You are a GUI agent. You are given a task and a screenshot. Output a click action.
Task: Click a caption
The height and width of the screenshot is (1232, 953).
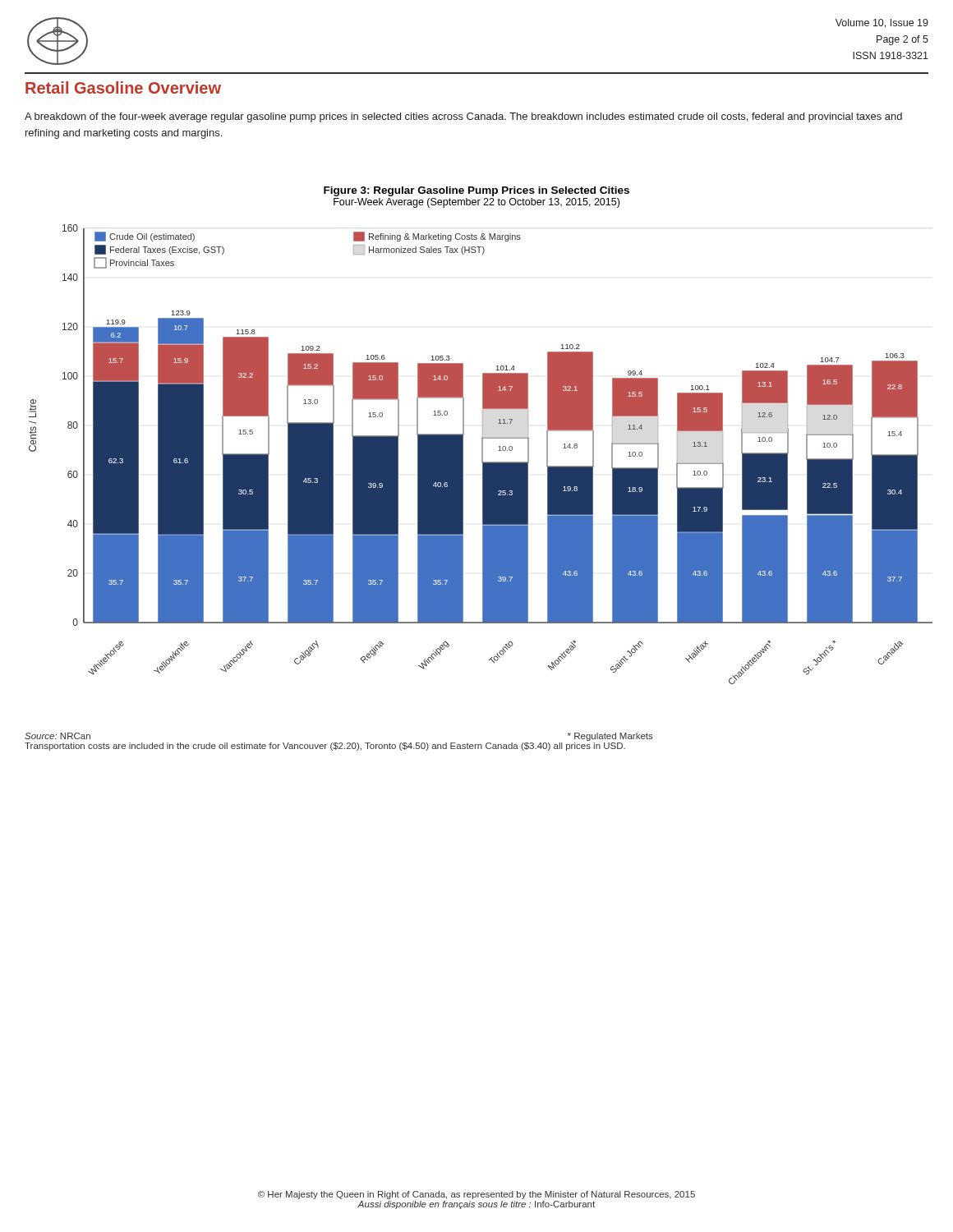[476, 196]
